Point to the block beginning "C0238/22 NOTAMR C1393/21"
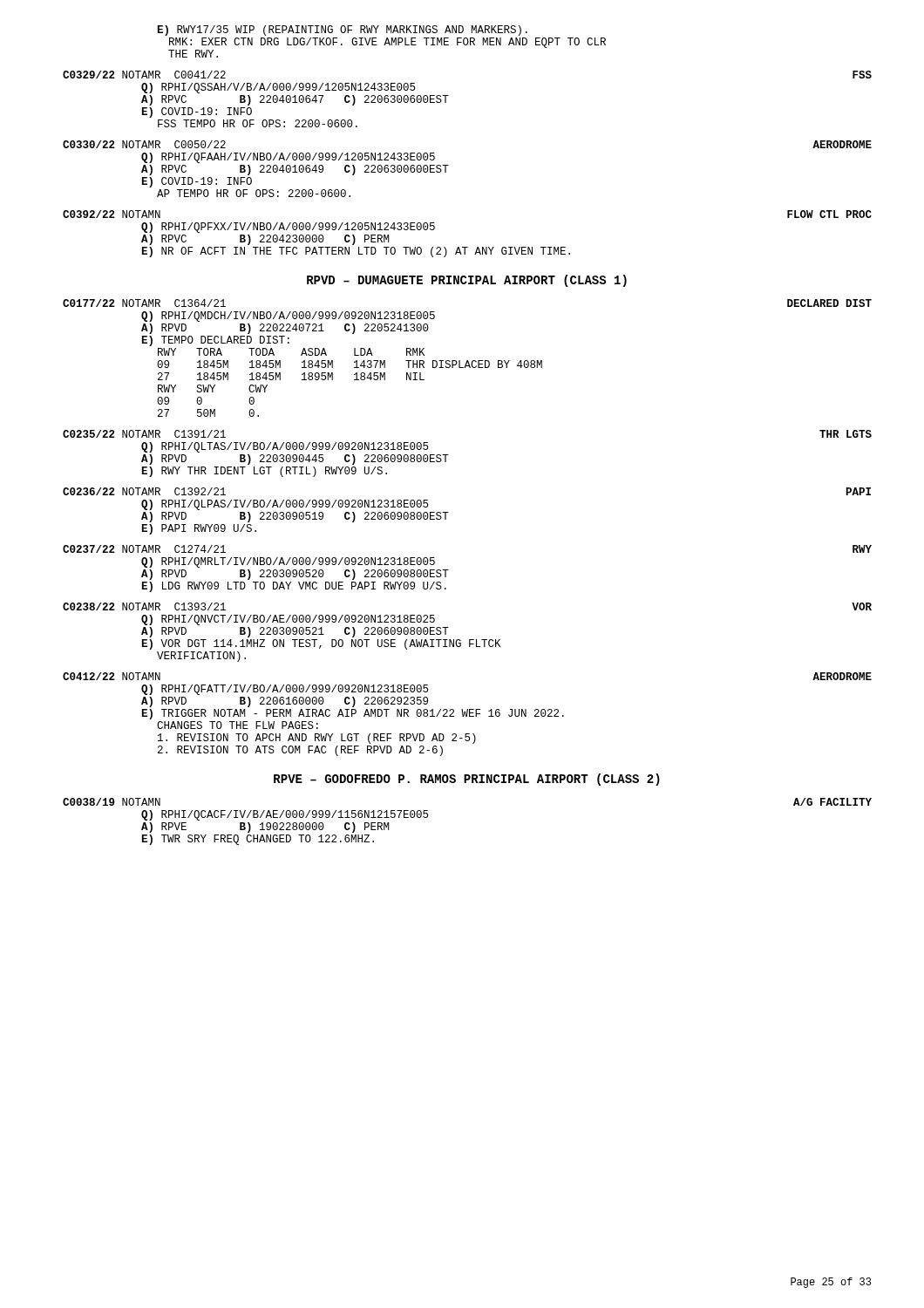 [x=467, y=632]
